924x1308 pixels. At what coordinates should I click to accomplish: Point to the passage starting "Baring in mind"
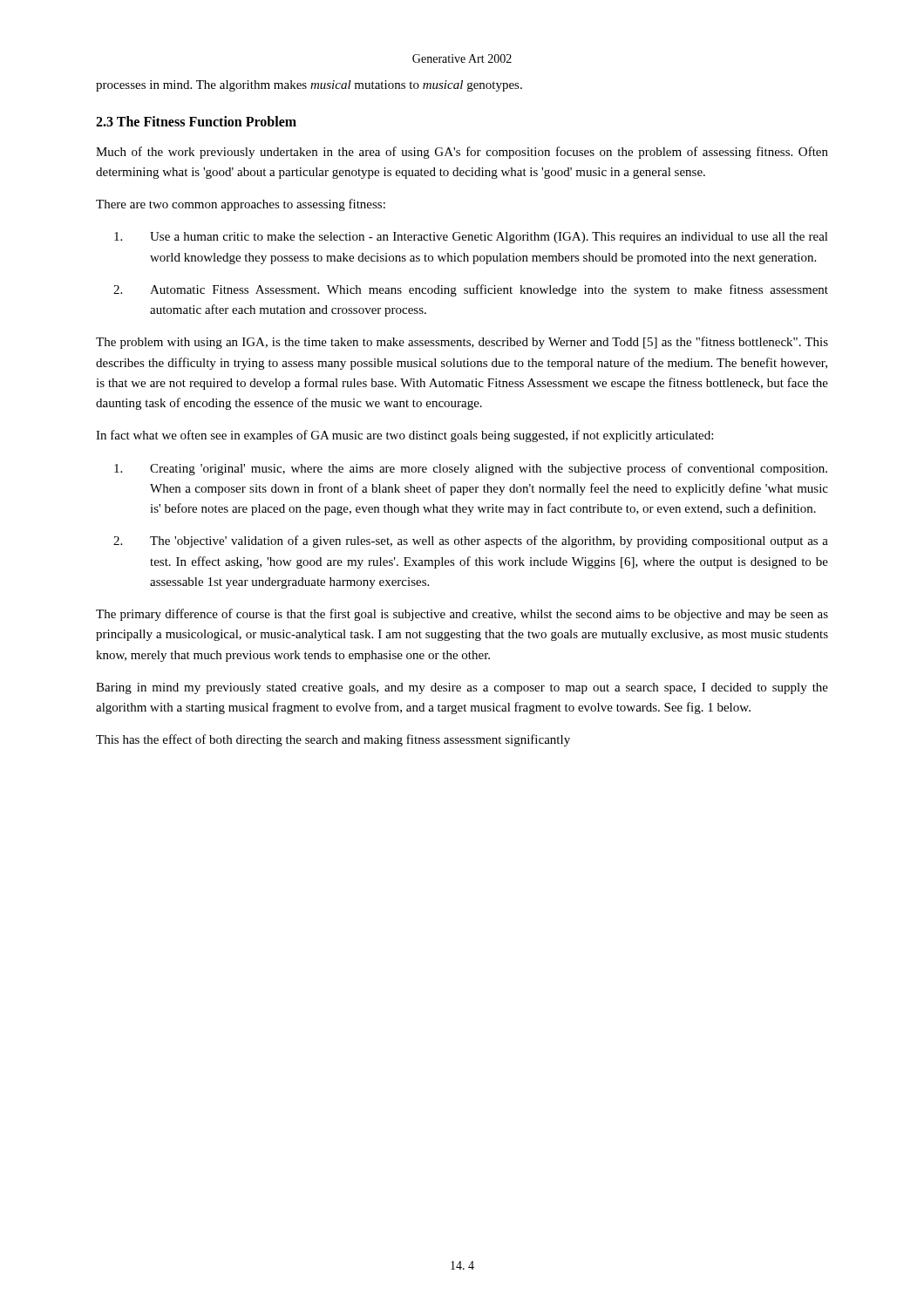(x=462, y=697)
